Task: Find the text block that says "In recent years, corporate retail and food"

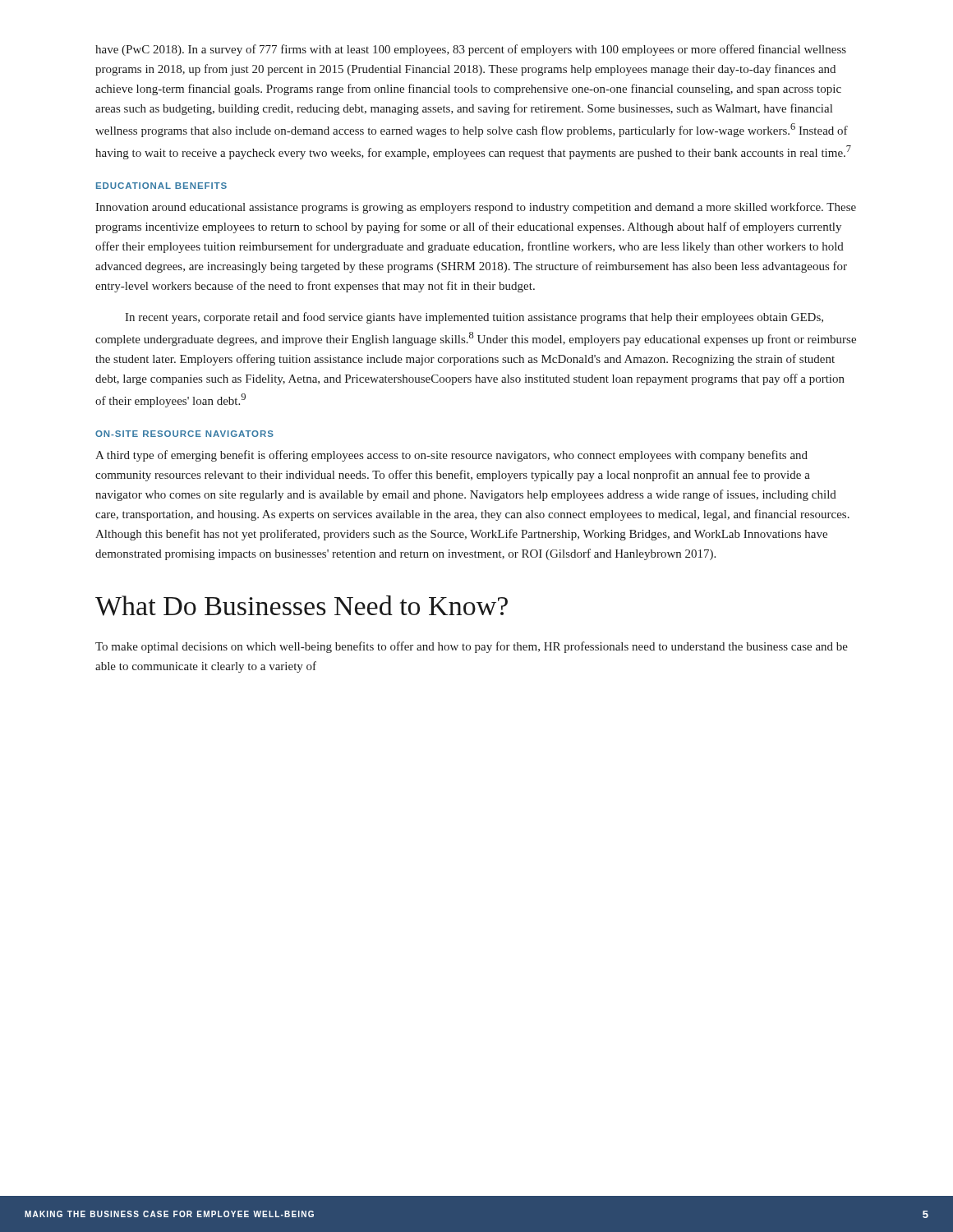Action: point(476,359)
